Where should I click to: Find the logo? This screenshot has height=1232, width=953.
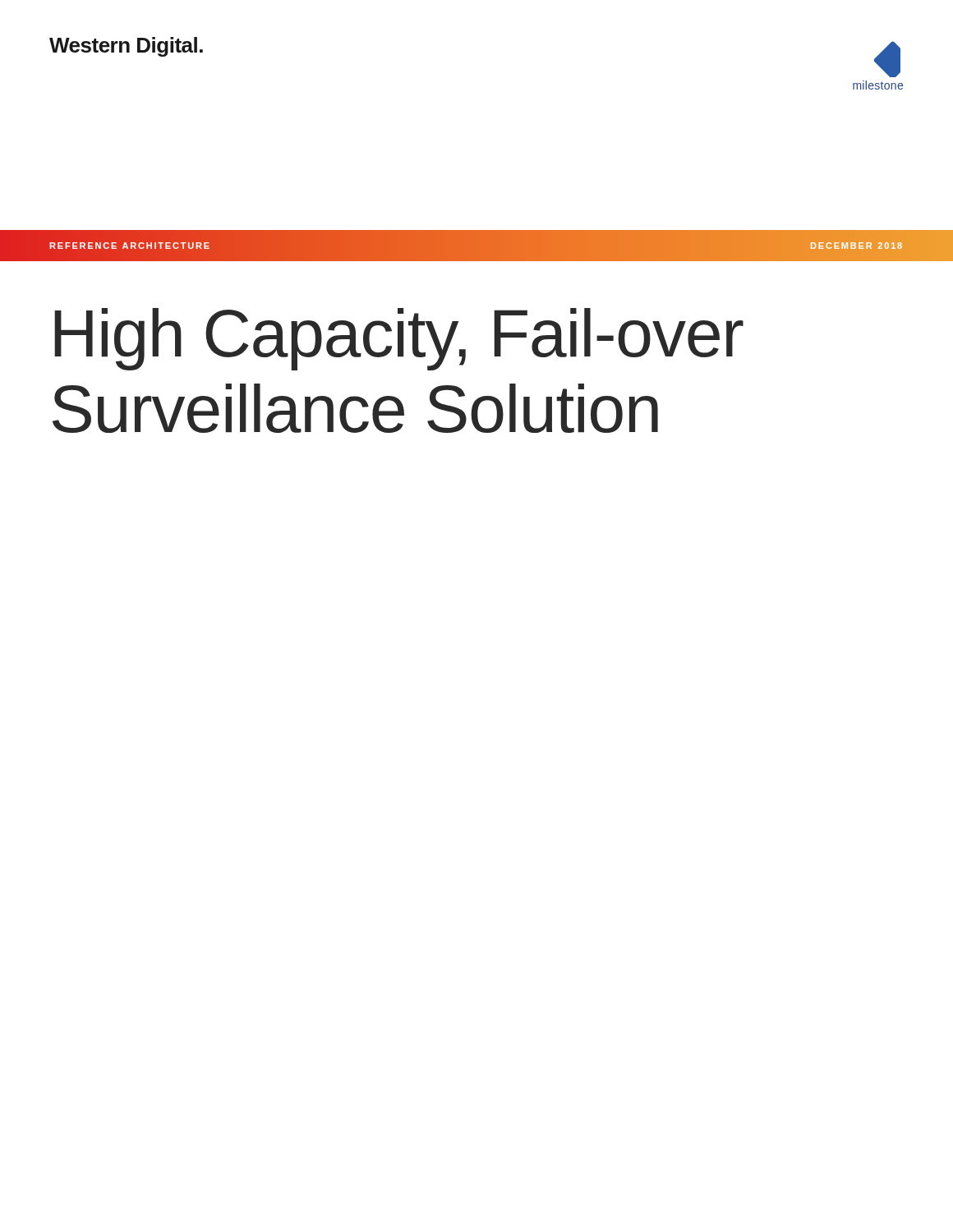(878, 62)
